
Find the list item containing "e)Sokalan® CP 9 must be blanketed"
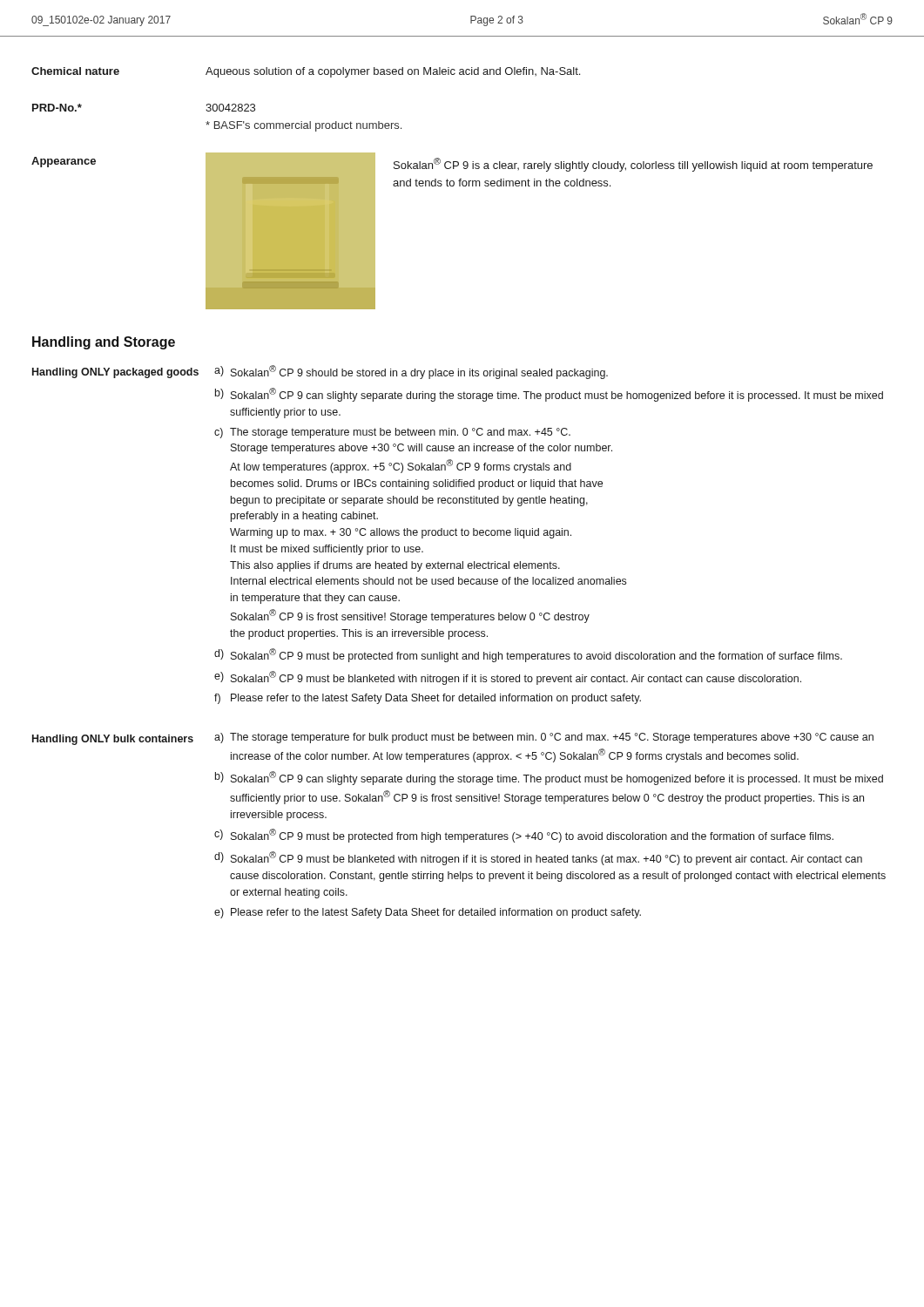pos(553,677)
